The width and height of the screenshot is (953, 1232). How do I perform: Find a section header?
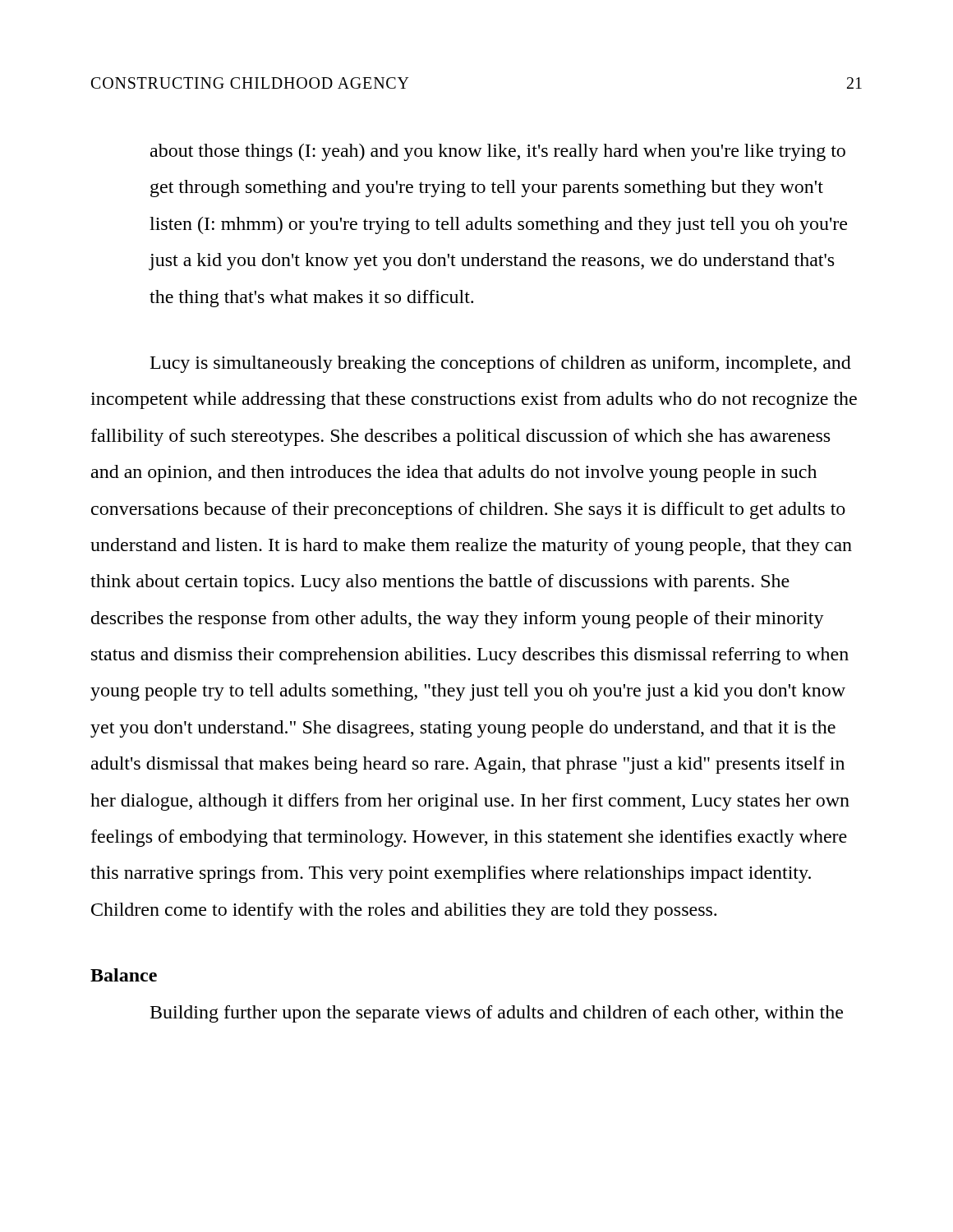(124, 975)
